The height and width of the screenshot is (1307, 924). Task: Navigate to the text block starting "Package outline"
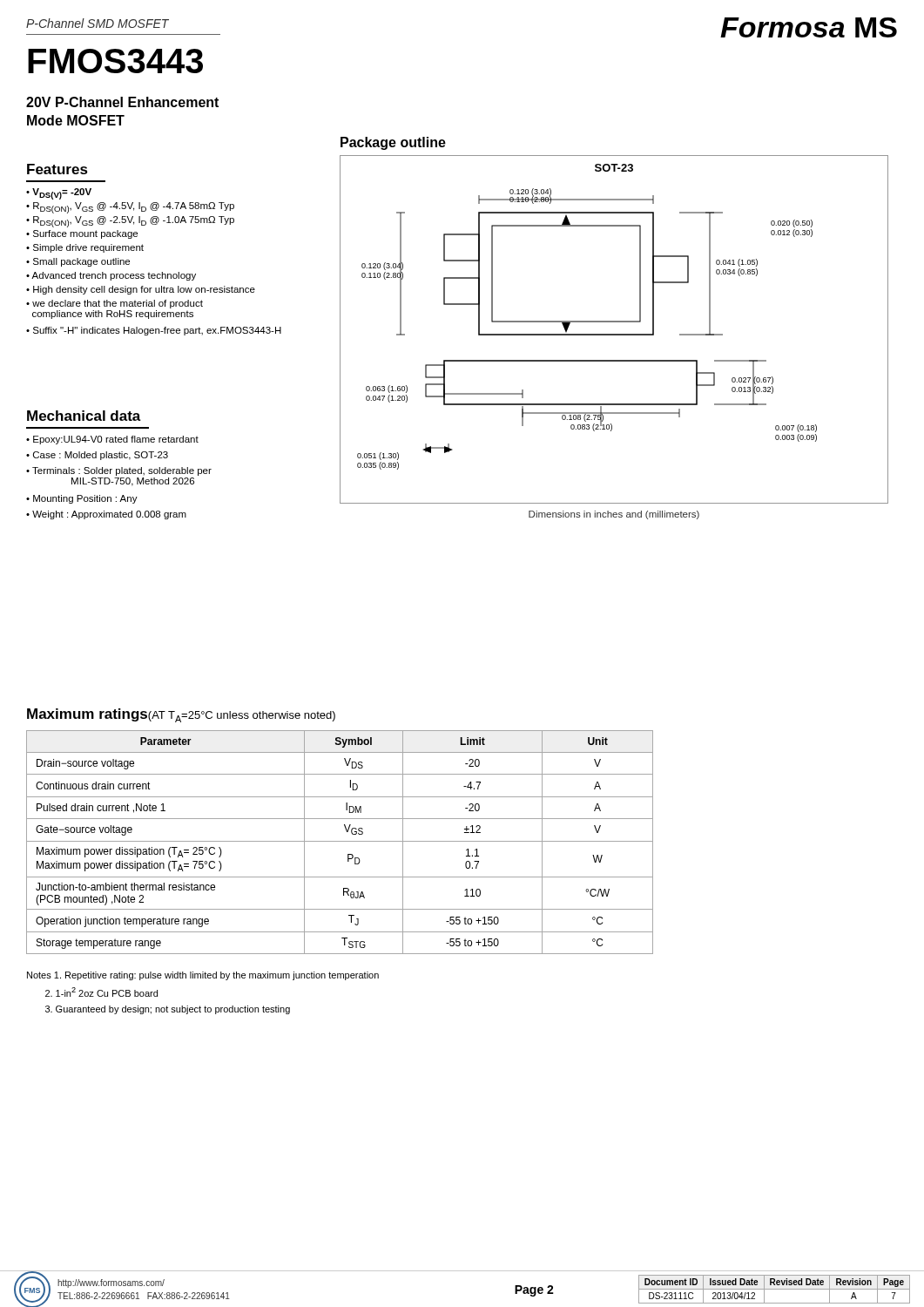(x=393, y=143)
